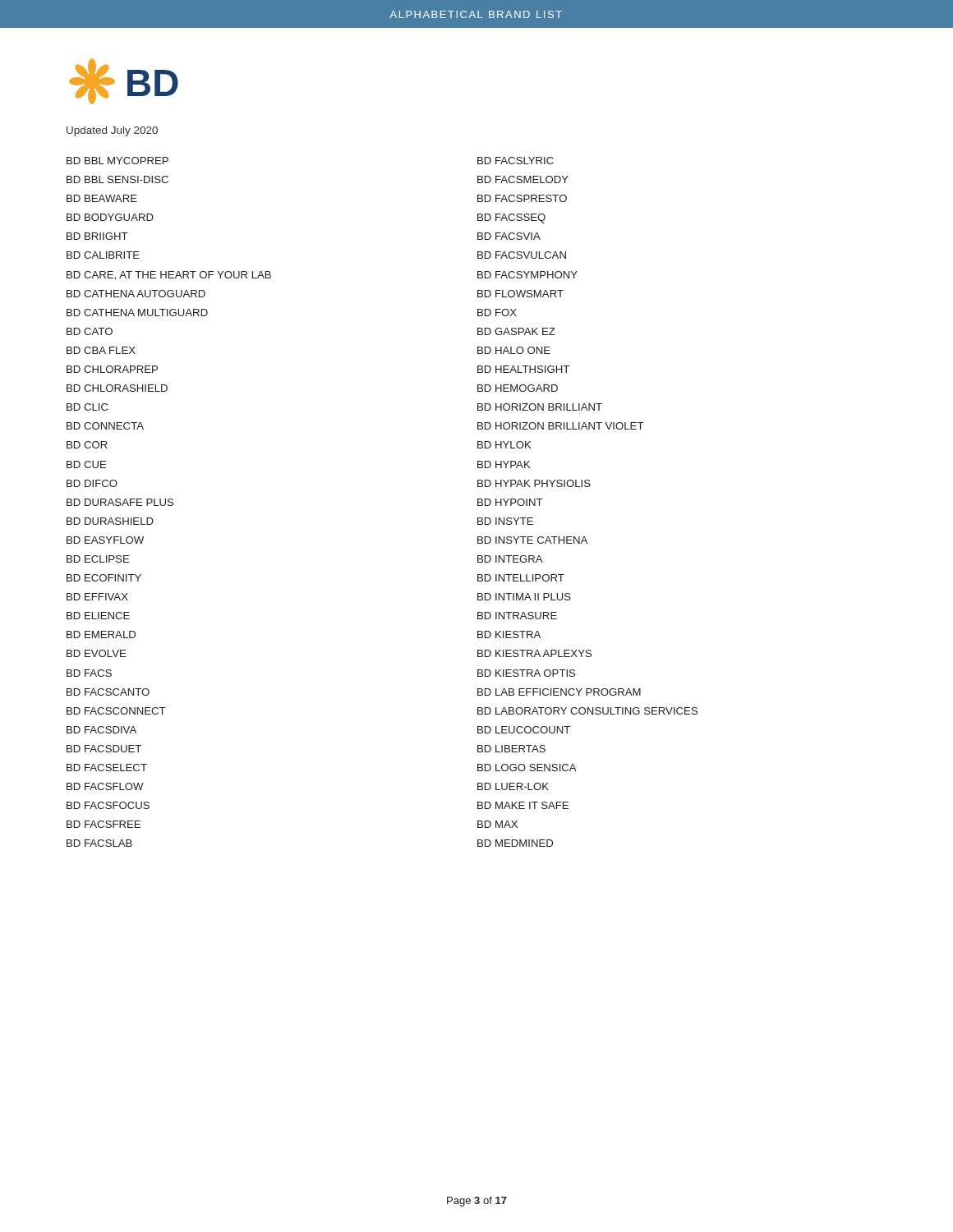Select the list item that reads "BD FACSLAB"
This screenshot has width=953, height=1232.
tap(99, 843)
